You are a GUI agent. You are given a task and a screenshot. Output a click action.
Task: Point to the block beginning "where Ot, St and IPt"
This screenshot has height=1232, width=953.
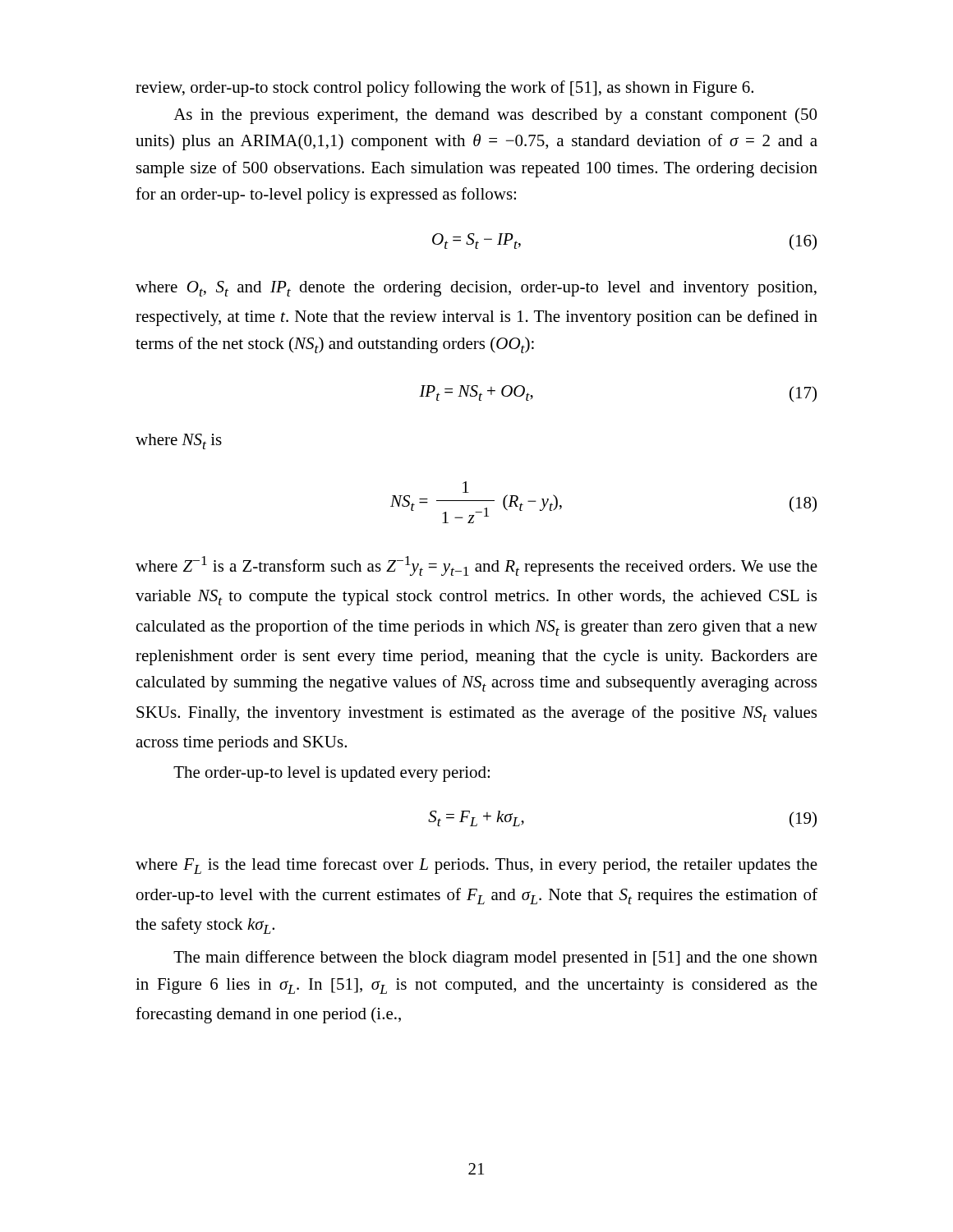point(476,317)
